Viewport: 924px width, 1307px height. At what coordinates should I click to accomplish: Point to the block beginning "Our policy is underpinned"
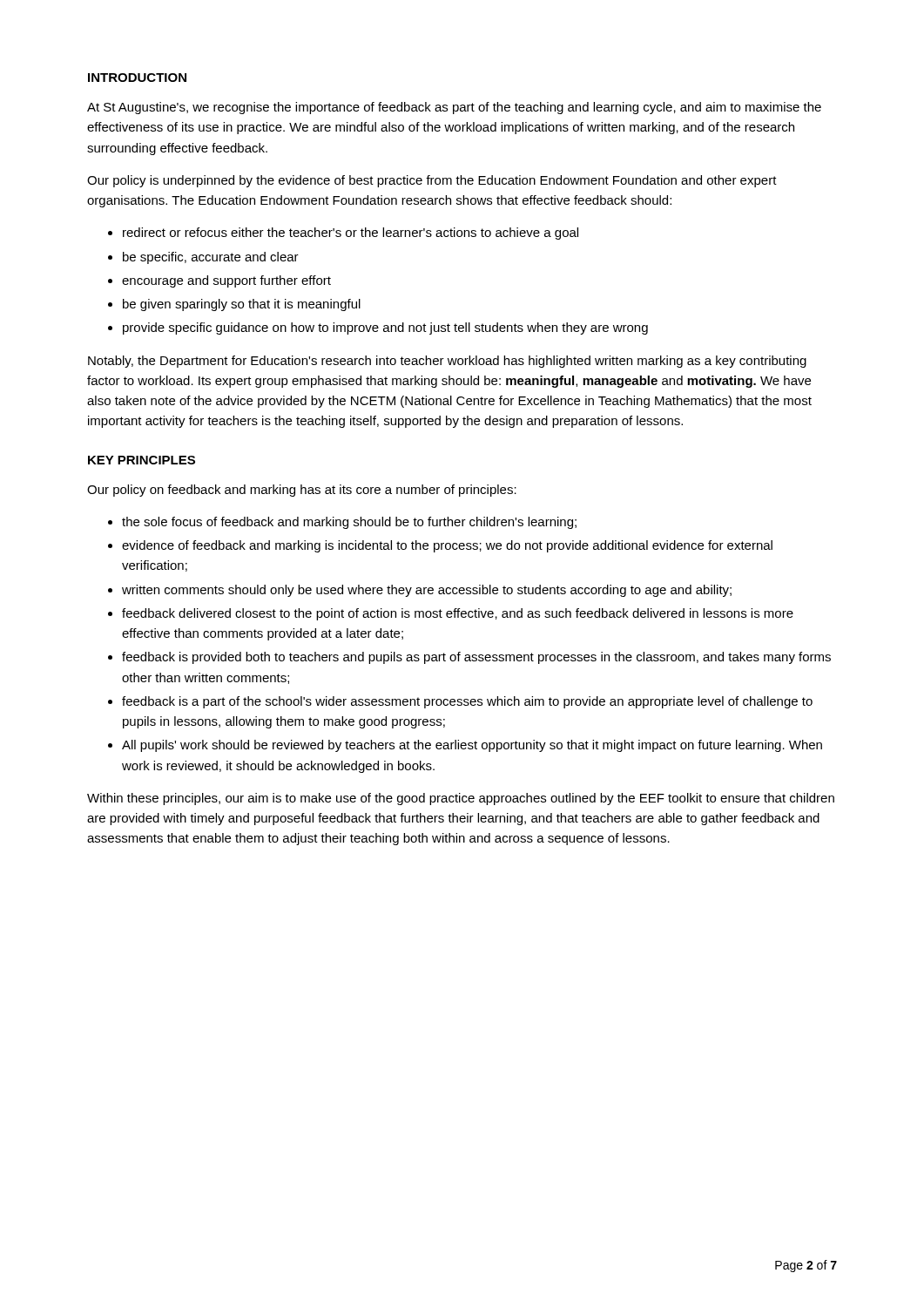coord(432,190)
